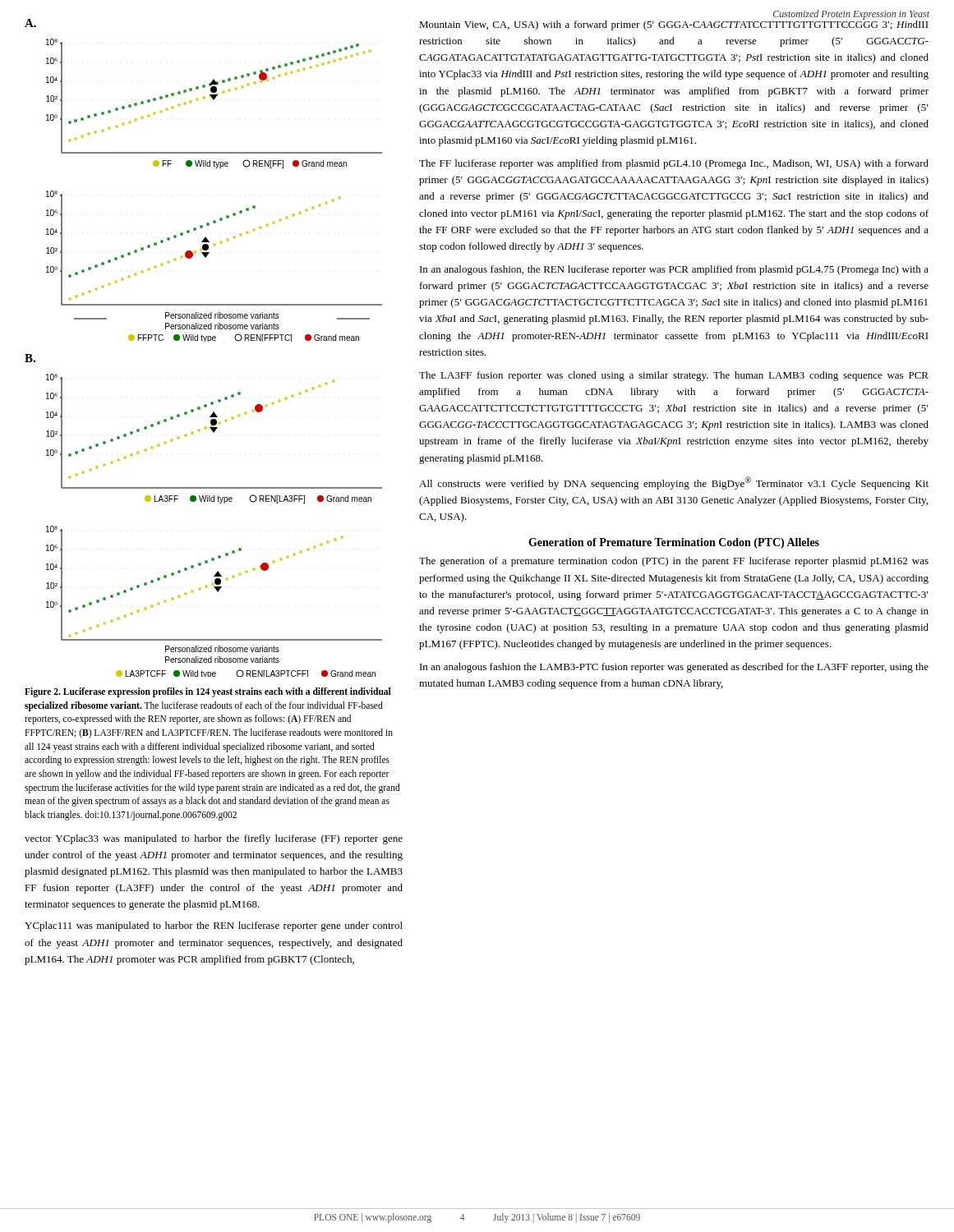
Task: Select the block starting "The FF luciferase reporter was amplified from plasmid"
Action: (x=674, y=205)
